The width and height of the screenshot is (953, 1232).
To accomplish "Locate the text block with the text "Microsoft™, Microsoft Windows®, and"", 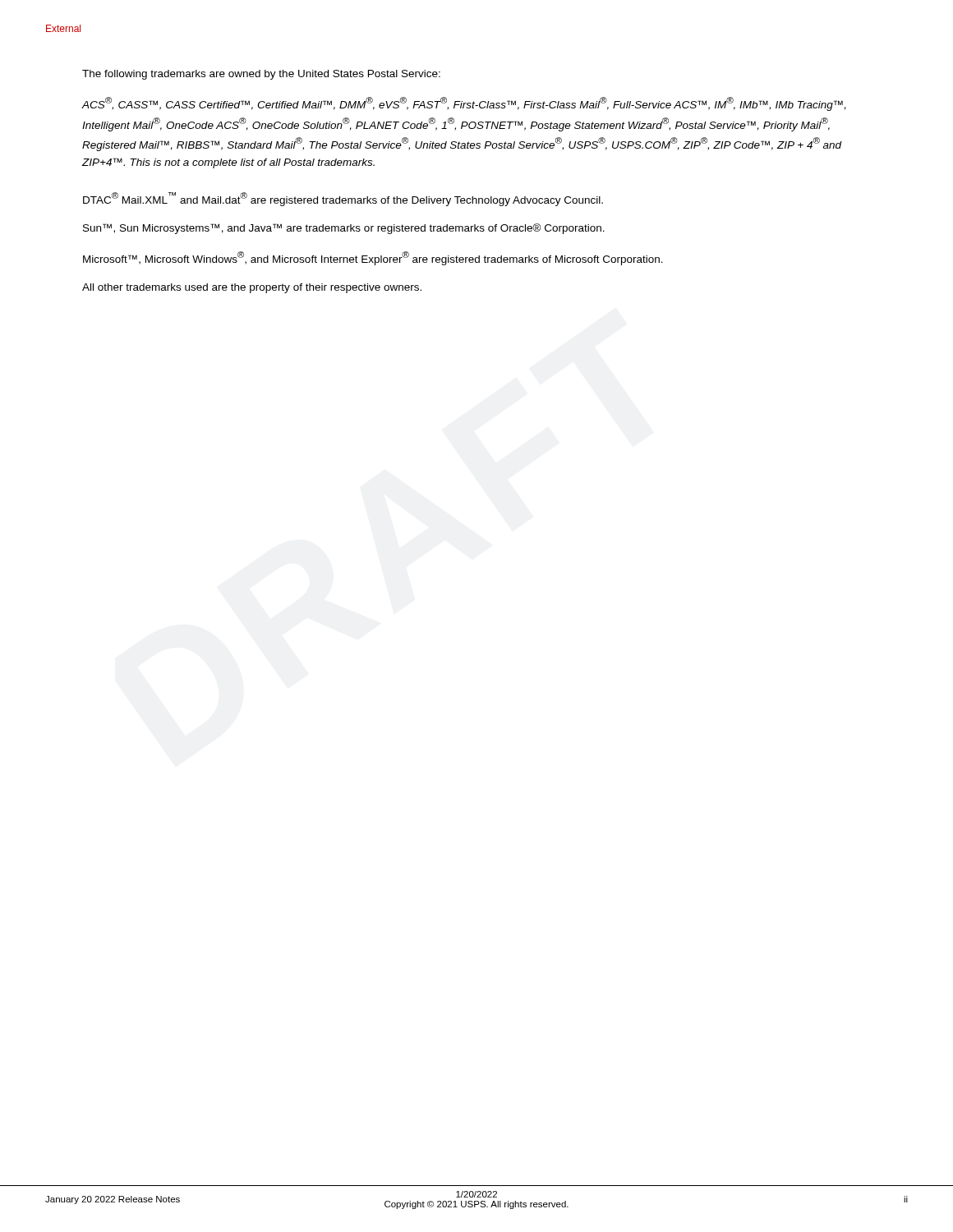I will click(x=373, y=258).
